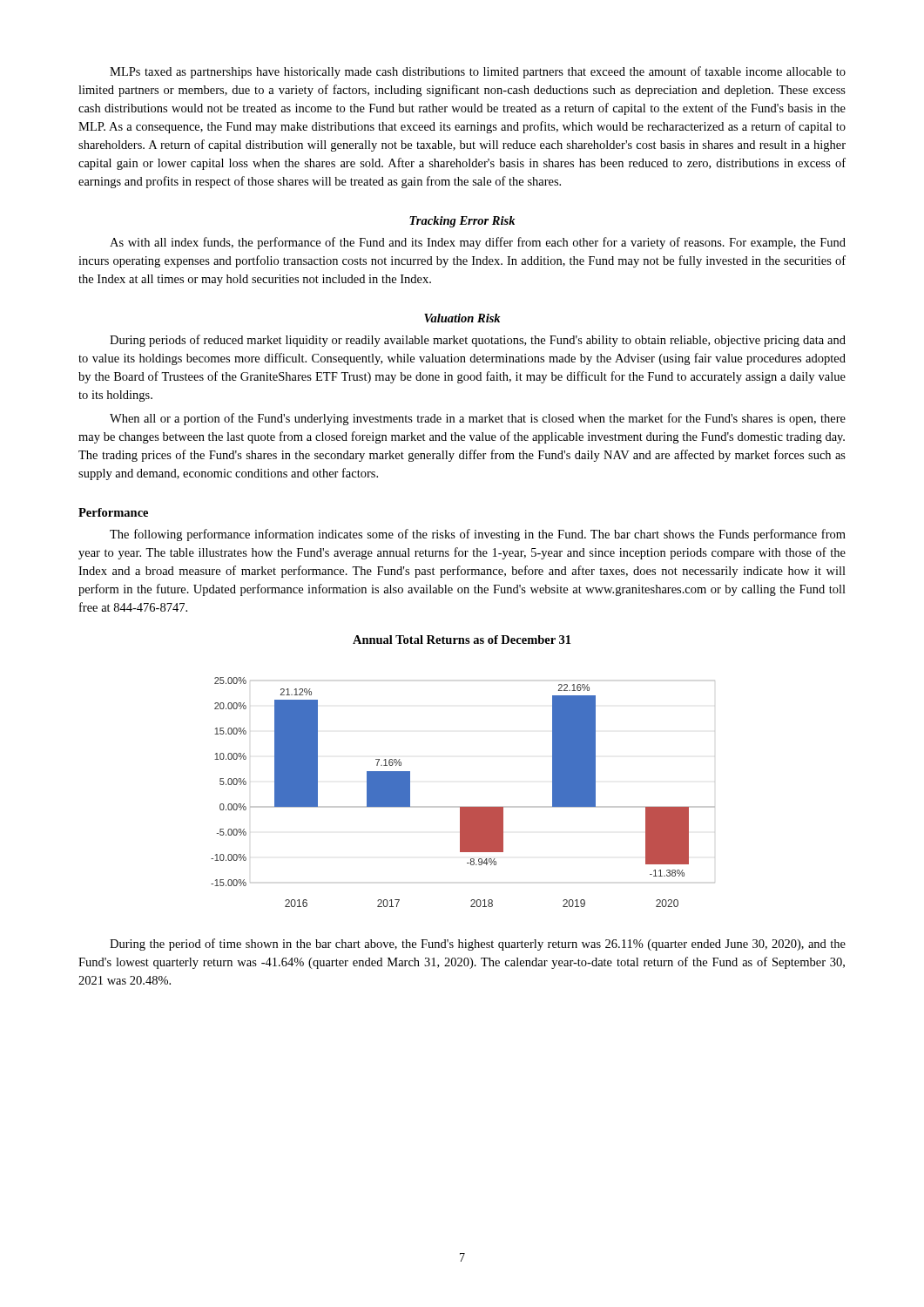Click on the passage starting "When all or a portion of the"
The width and height of the screenshot is (924, 1307).
462,446
